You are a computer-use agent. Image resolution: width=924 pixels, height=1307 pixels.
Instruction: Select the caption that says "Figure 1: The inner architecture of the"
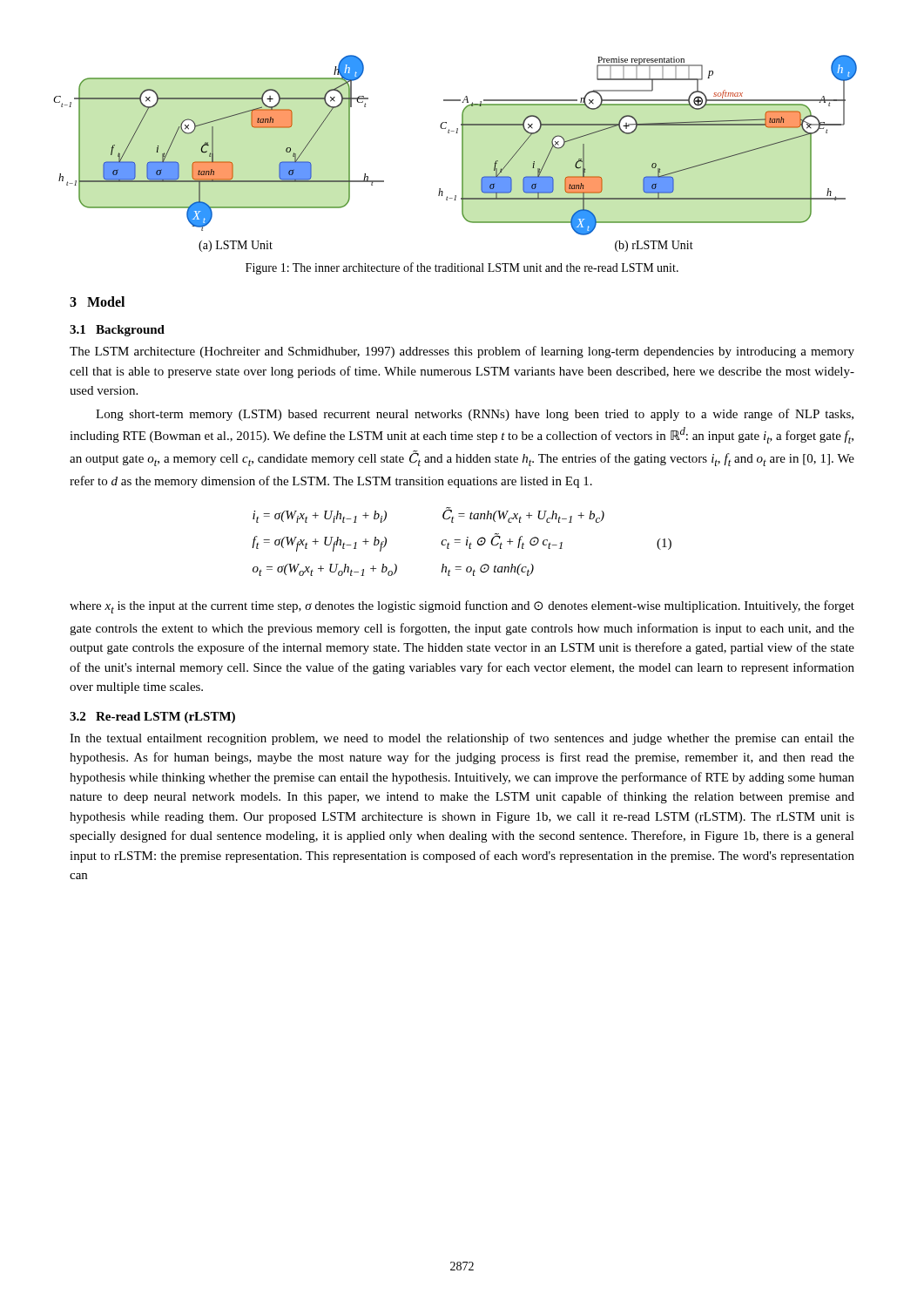[x=462, y=268]
